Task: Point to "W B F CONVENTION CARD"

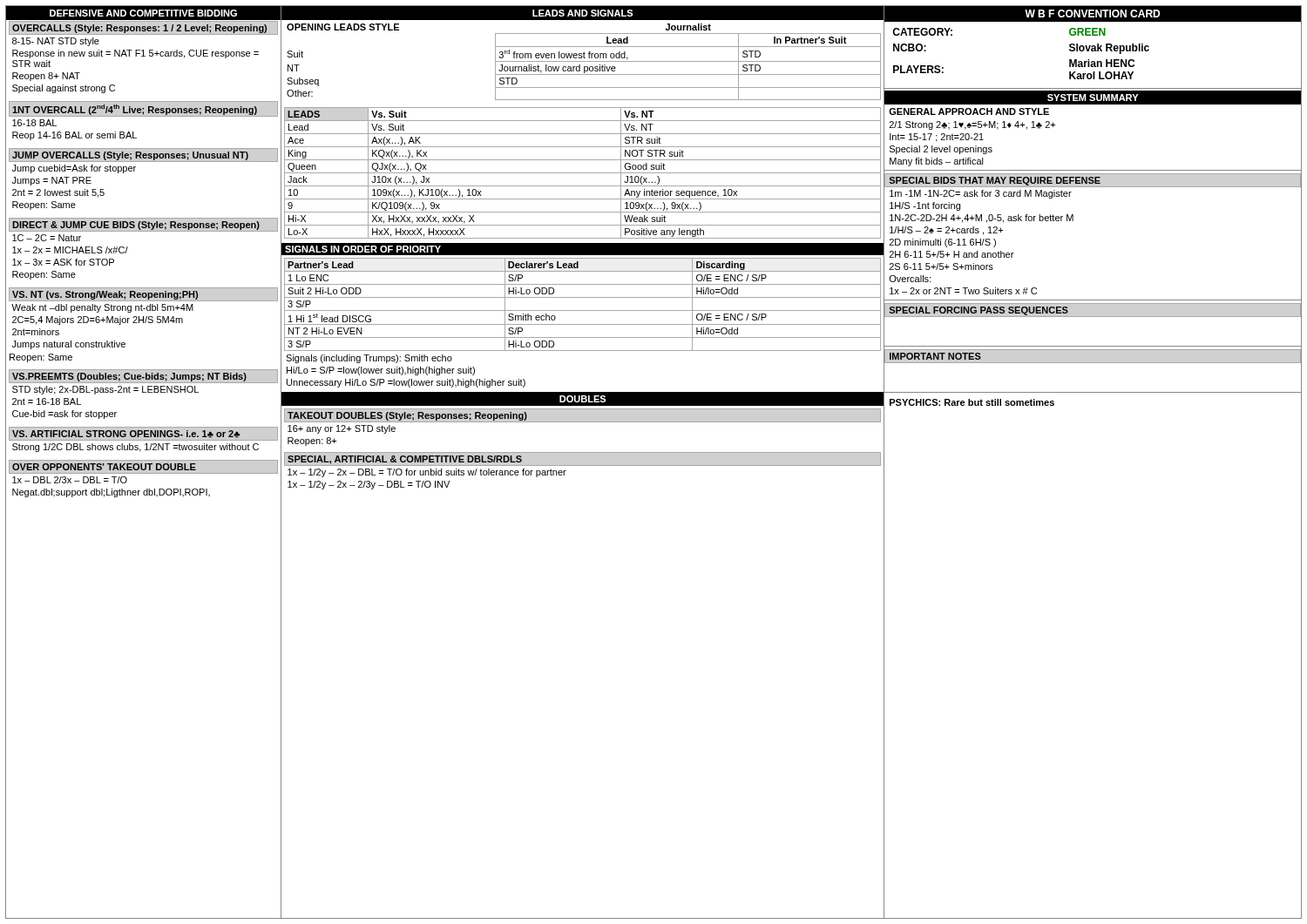Action: pos(1093,14)
